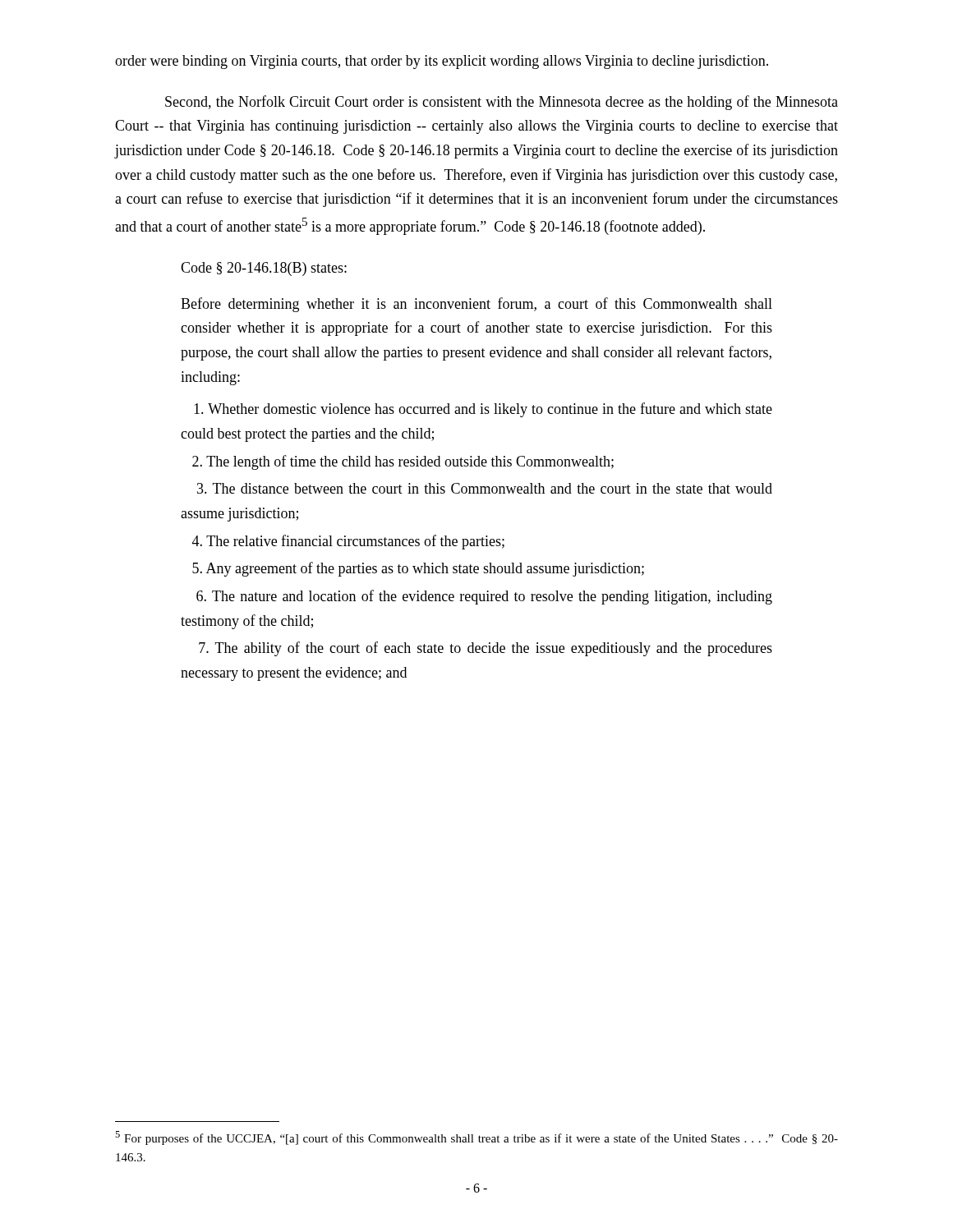Point to the element starting "order were binding"
Image resolution: width=953 pixels, height=1232 pixels.
click(476, 61)
